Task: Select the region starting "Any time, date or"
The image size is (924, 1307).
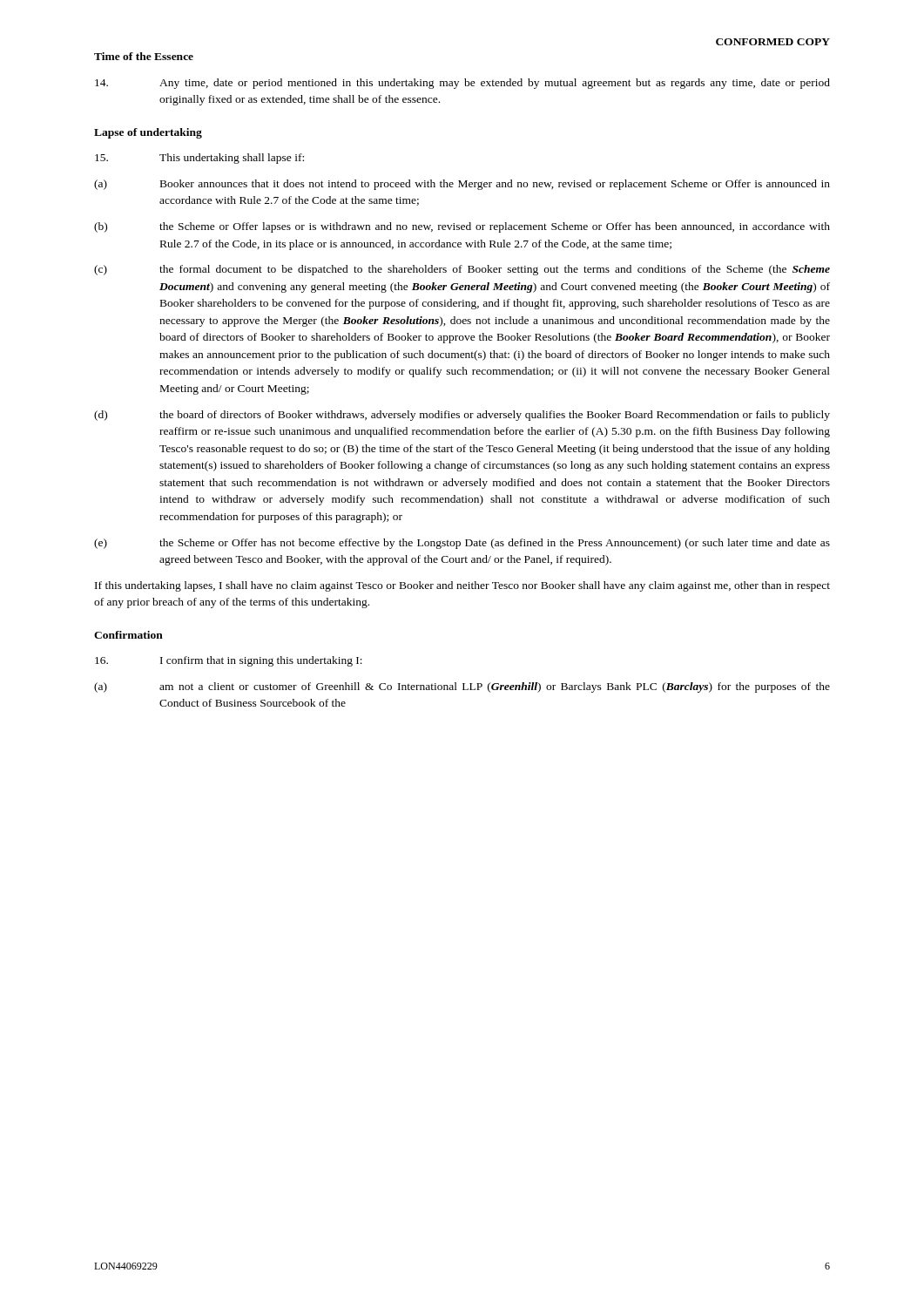Action: (x=462, y=91)
